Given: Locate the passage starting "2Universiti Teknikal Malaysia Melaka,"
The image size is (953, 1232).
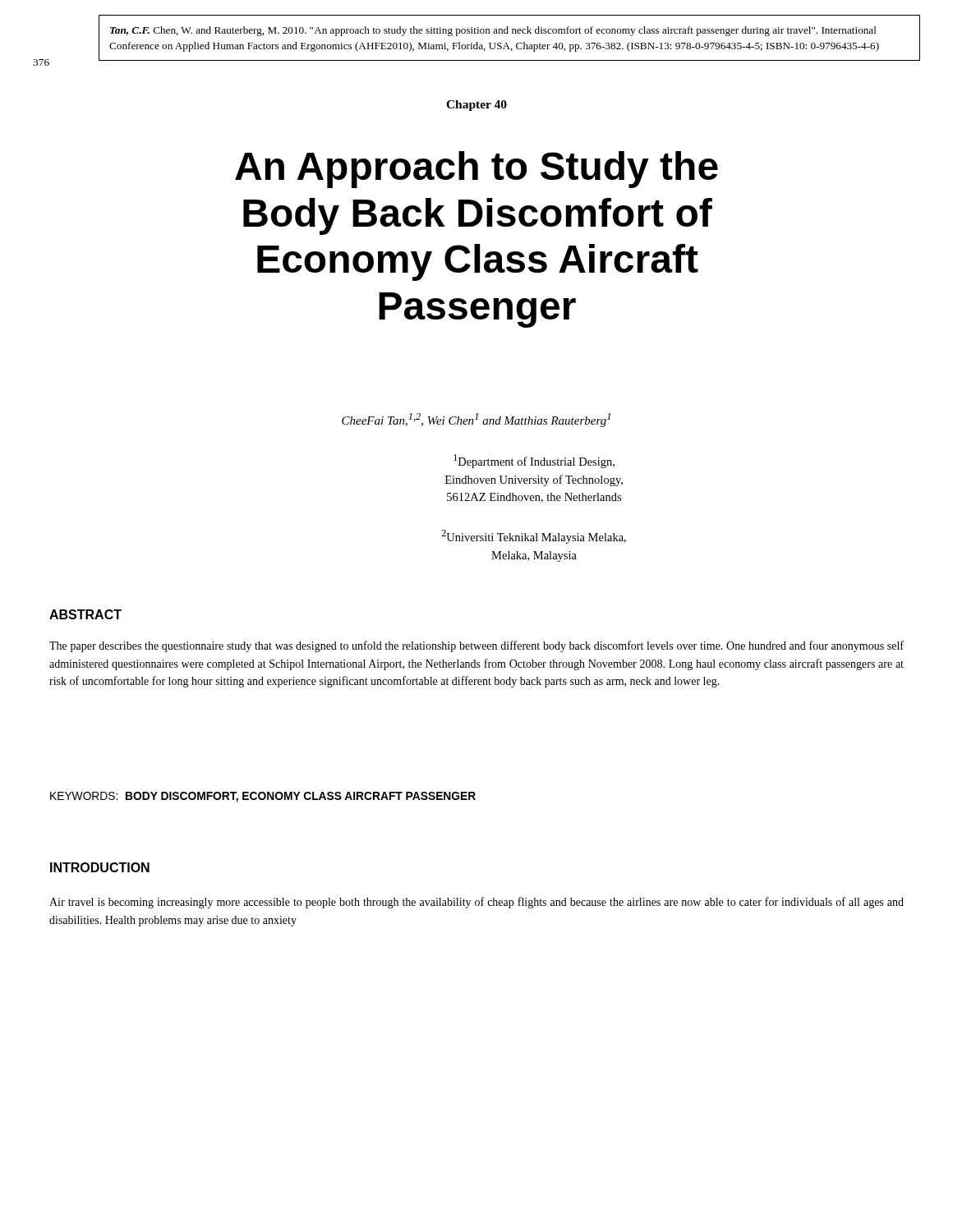Looking at the screenshot, I should tap(534, 544).
